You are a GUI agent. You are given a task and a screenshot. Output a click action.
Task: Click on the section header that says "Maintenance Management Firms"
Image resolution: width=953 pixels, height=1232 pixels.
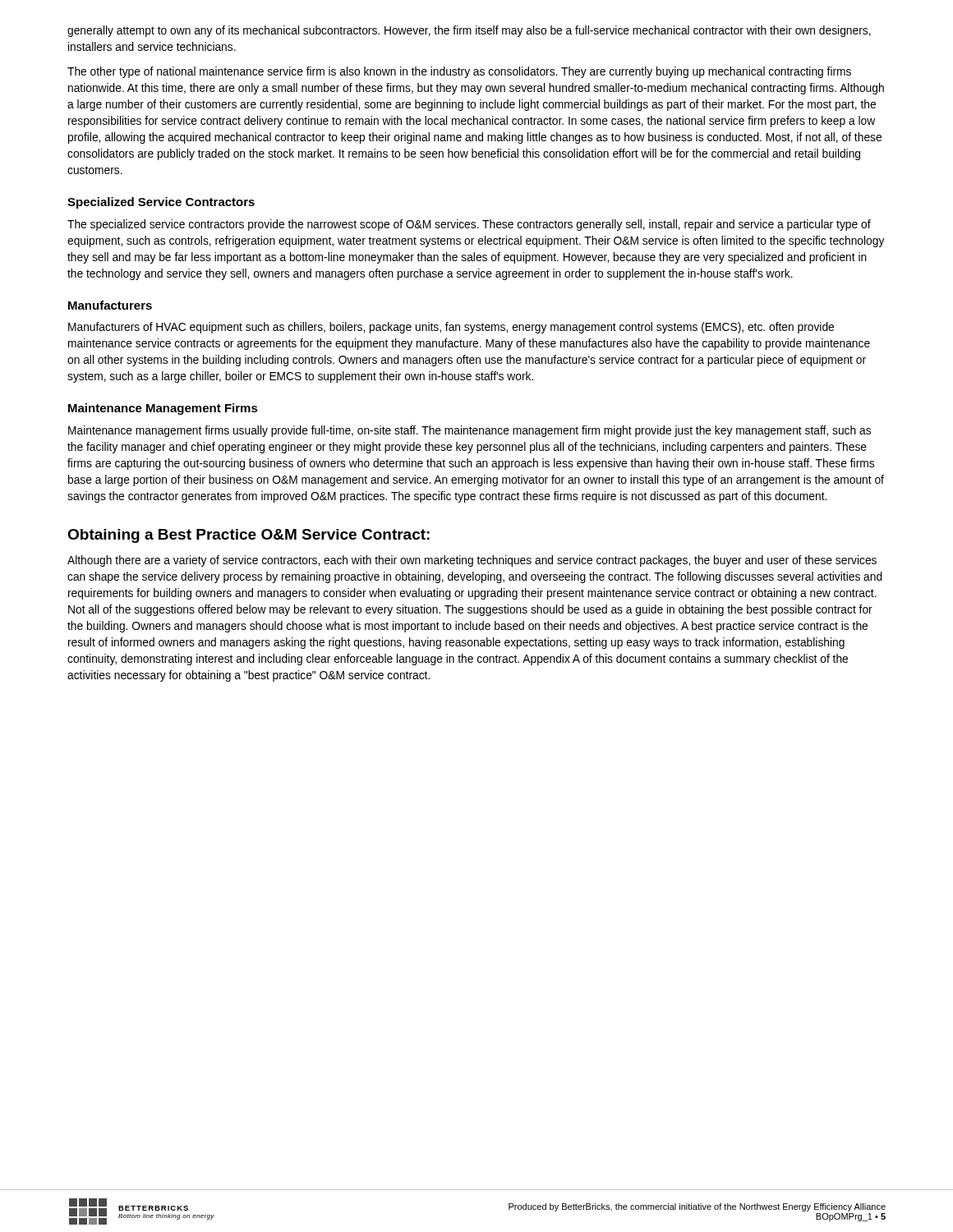163,408
